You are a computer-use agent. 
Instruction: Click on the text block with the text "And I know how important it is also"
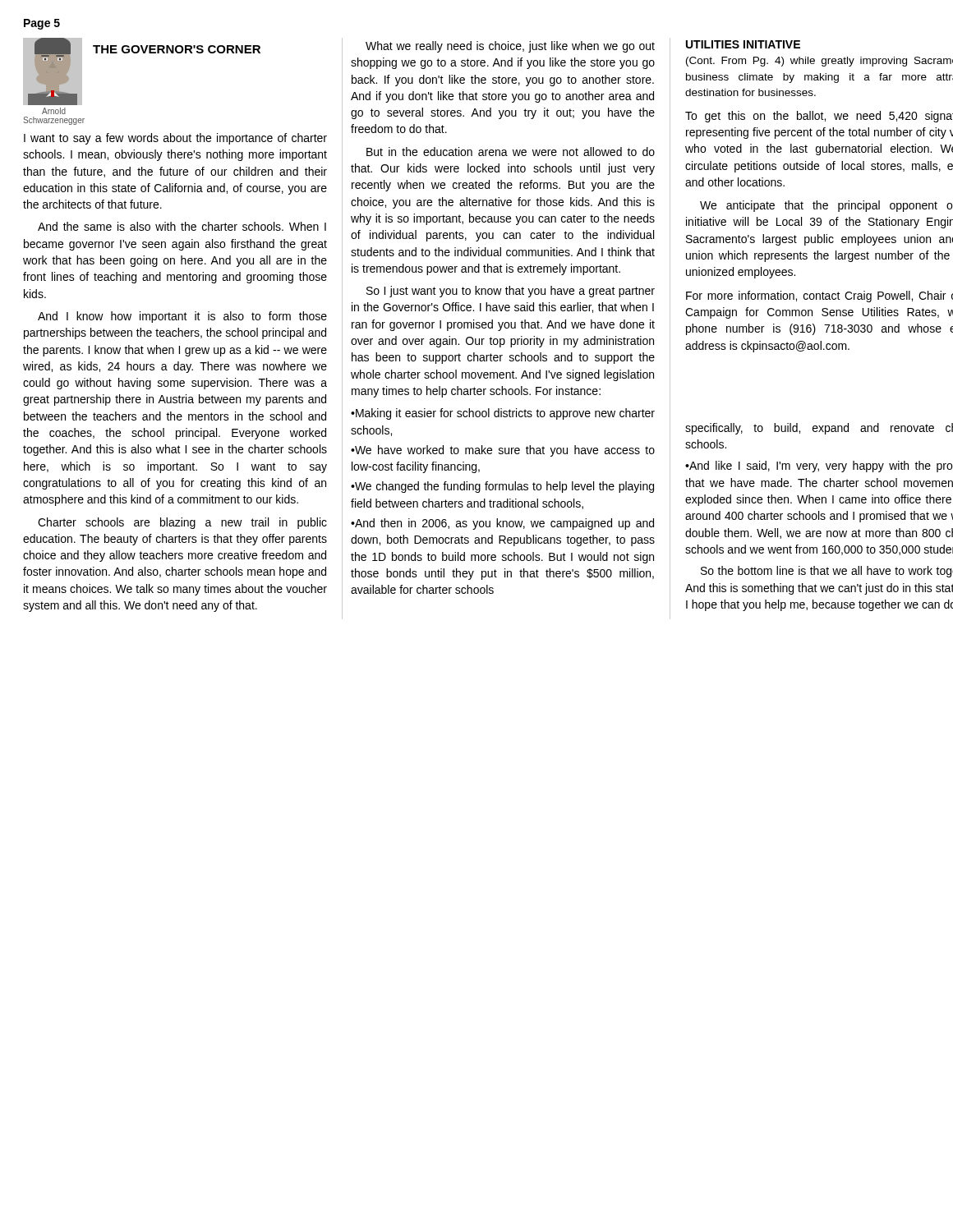(175, 408)
